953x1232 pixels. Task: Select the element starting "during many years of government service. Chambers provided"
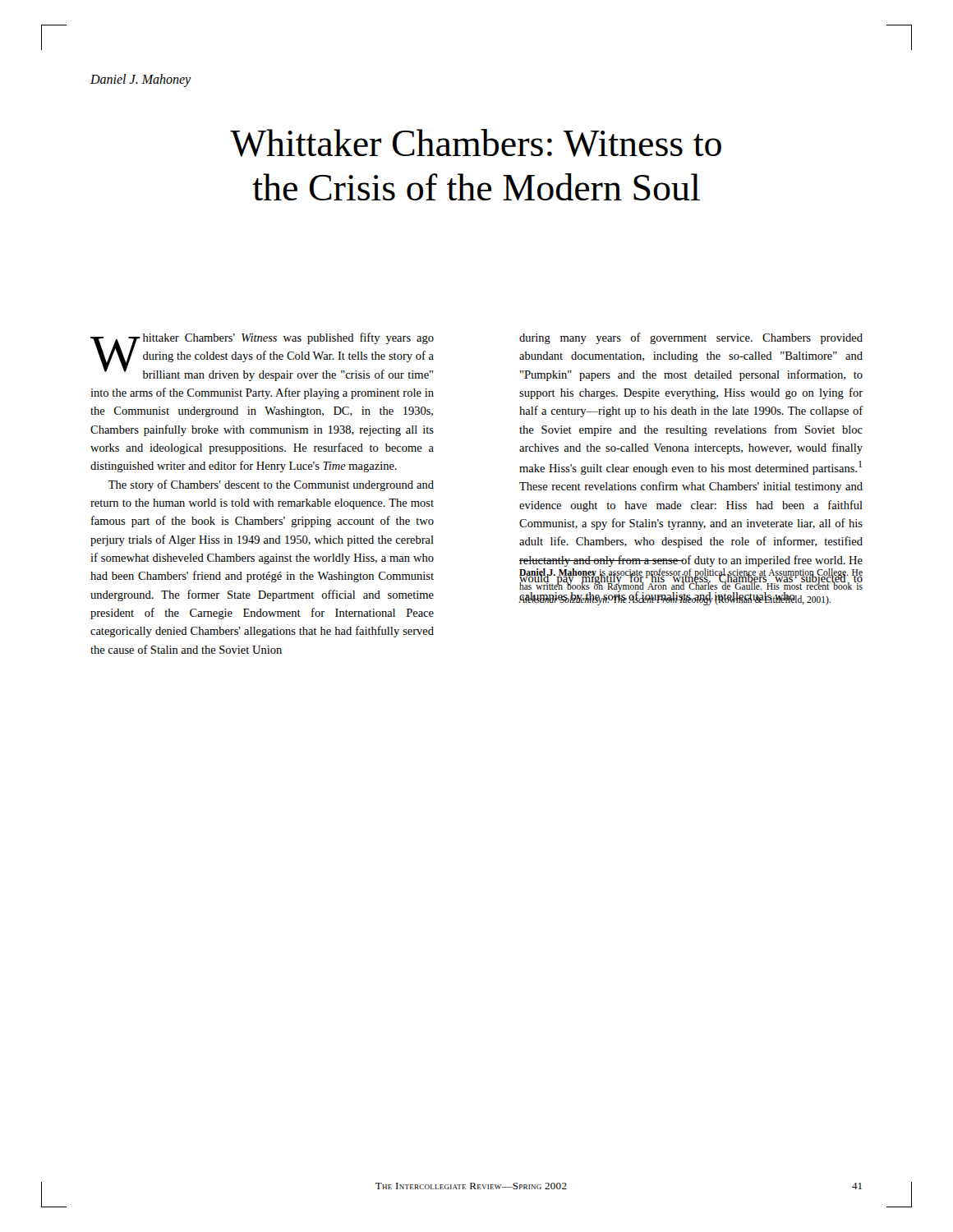[691, 467]
